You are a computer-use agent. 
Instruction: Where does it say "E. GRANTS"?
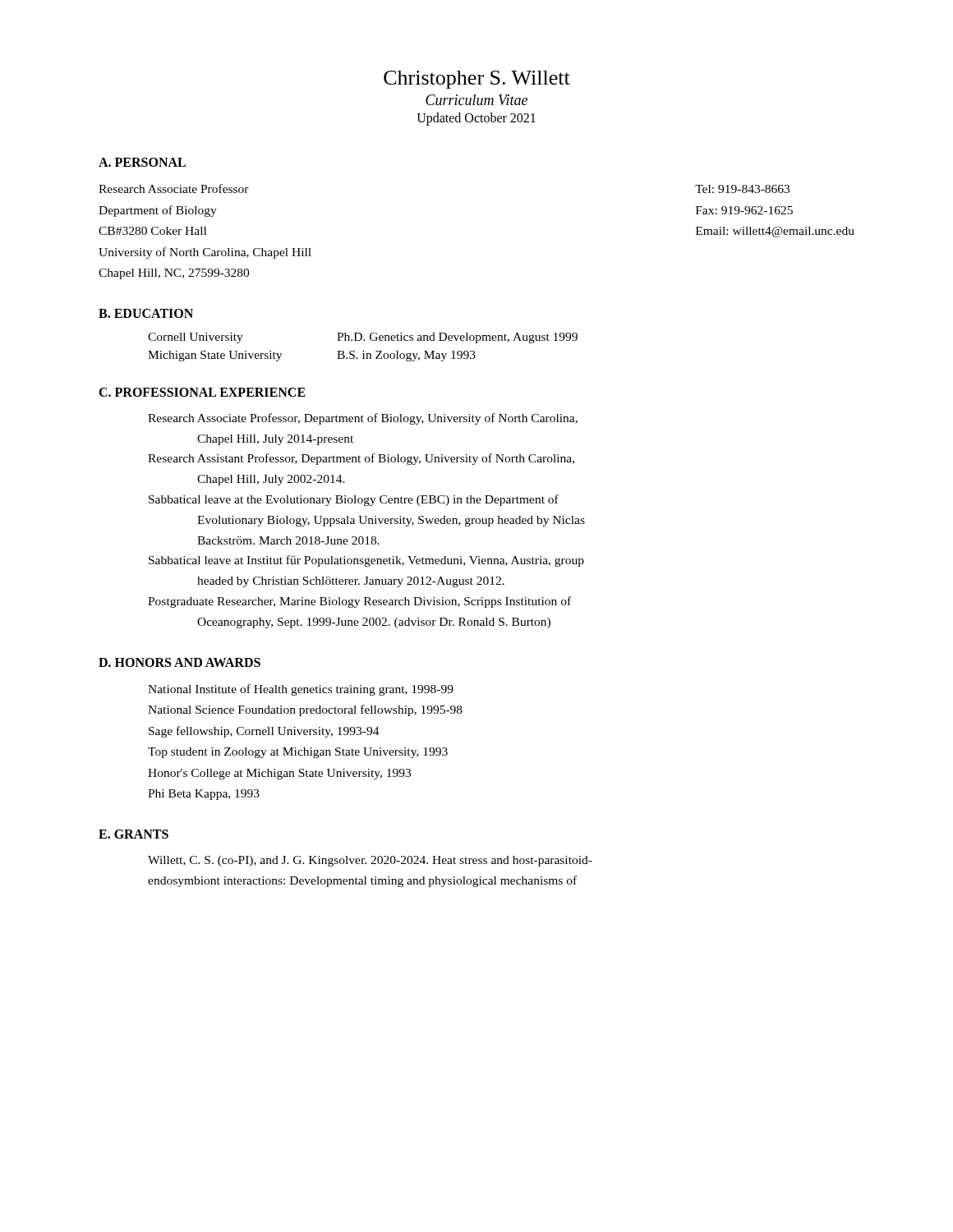click(134, 834)
